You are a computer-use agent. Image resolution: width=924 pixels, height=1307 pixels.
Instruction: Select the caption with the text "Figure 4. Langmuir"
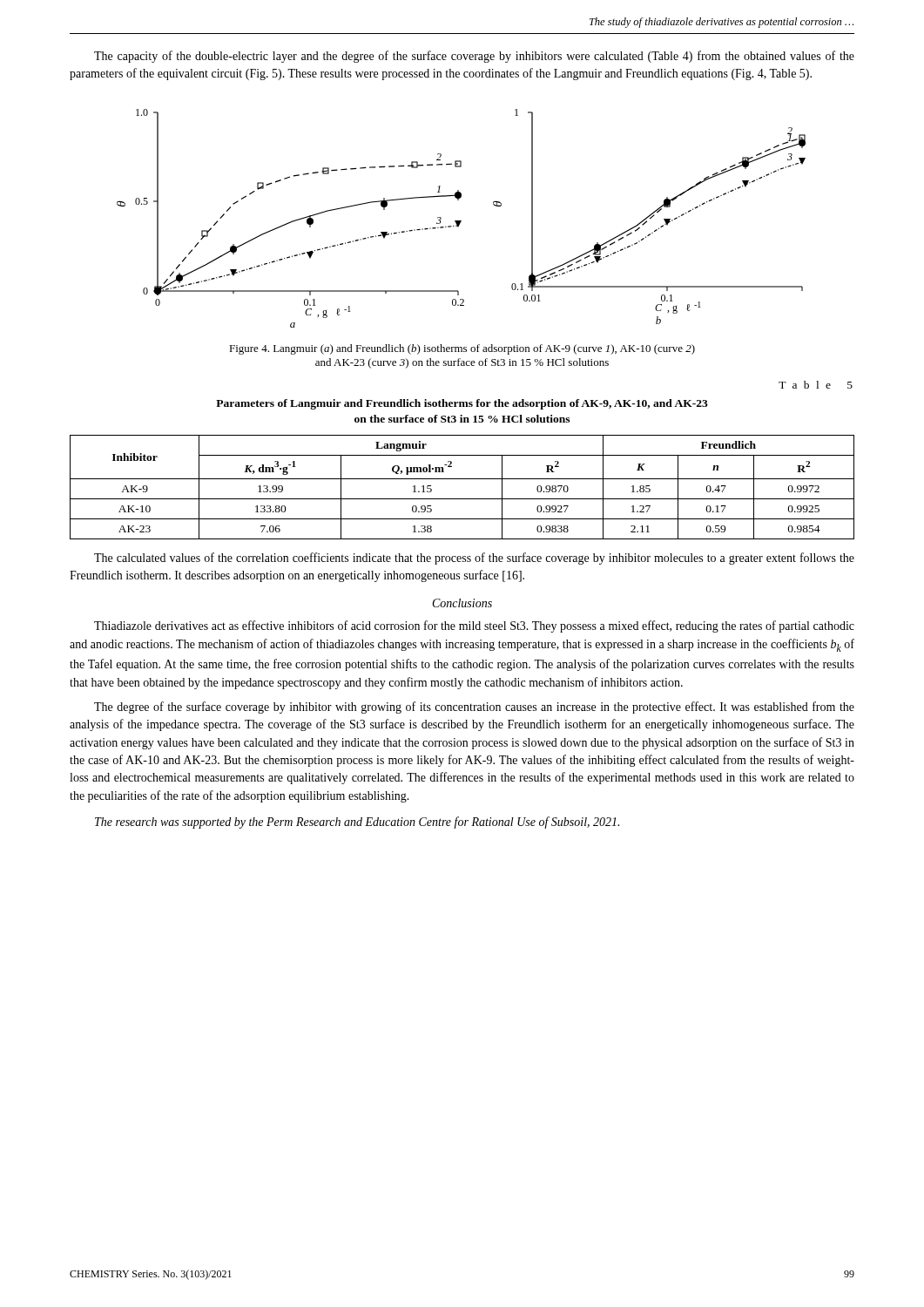click(462, 355)
